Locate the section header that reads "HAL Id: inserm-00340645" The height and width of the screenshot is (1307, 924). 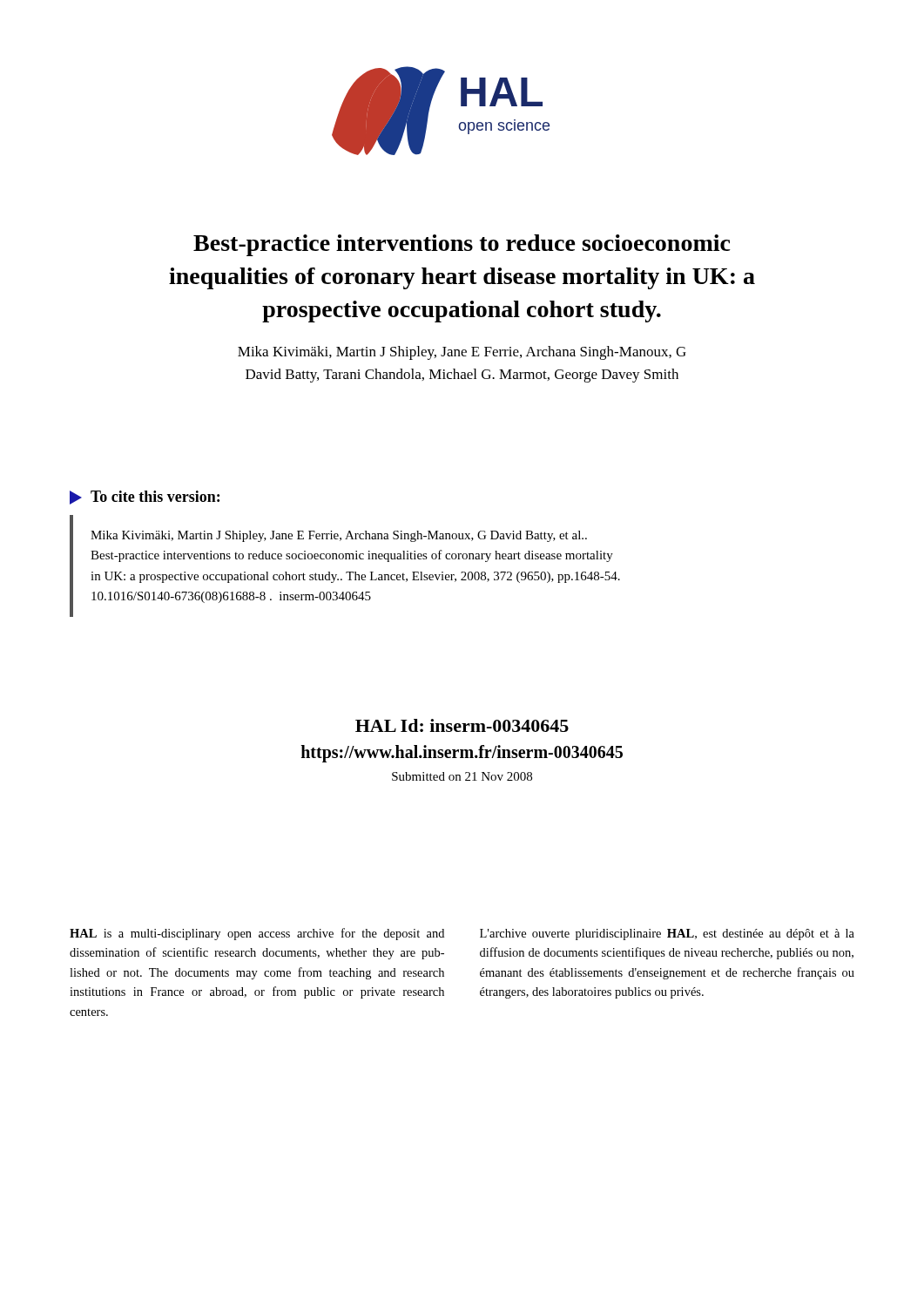point(462,726)
